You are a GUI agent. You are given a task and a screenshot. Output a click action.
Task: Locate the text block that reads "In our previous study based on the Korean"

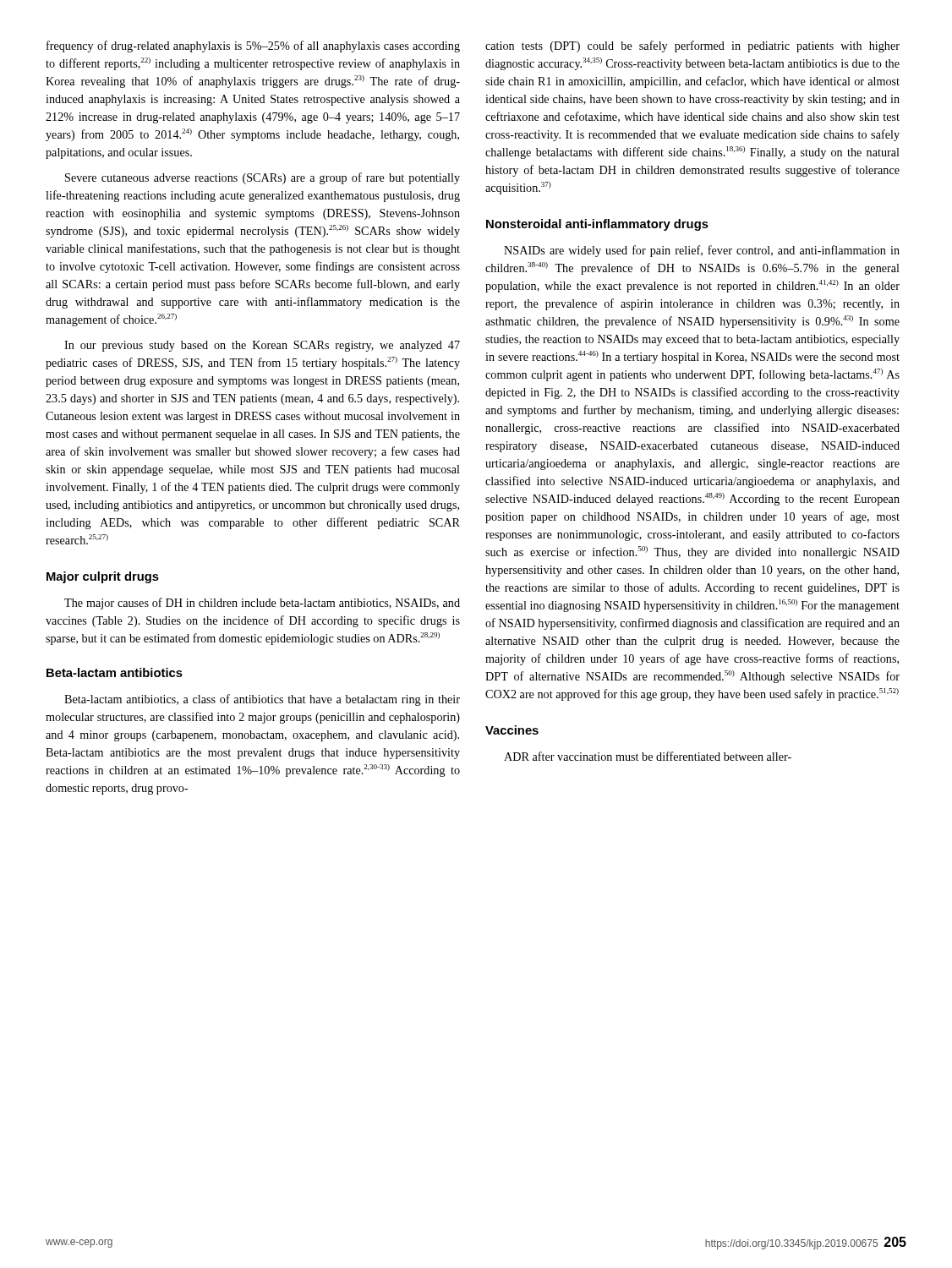(x=253, y=443)
